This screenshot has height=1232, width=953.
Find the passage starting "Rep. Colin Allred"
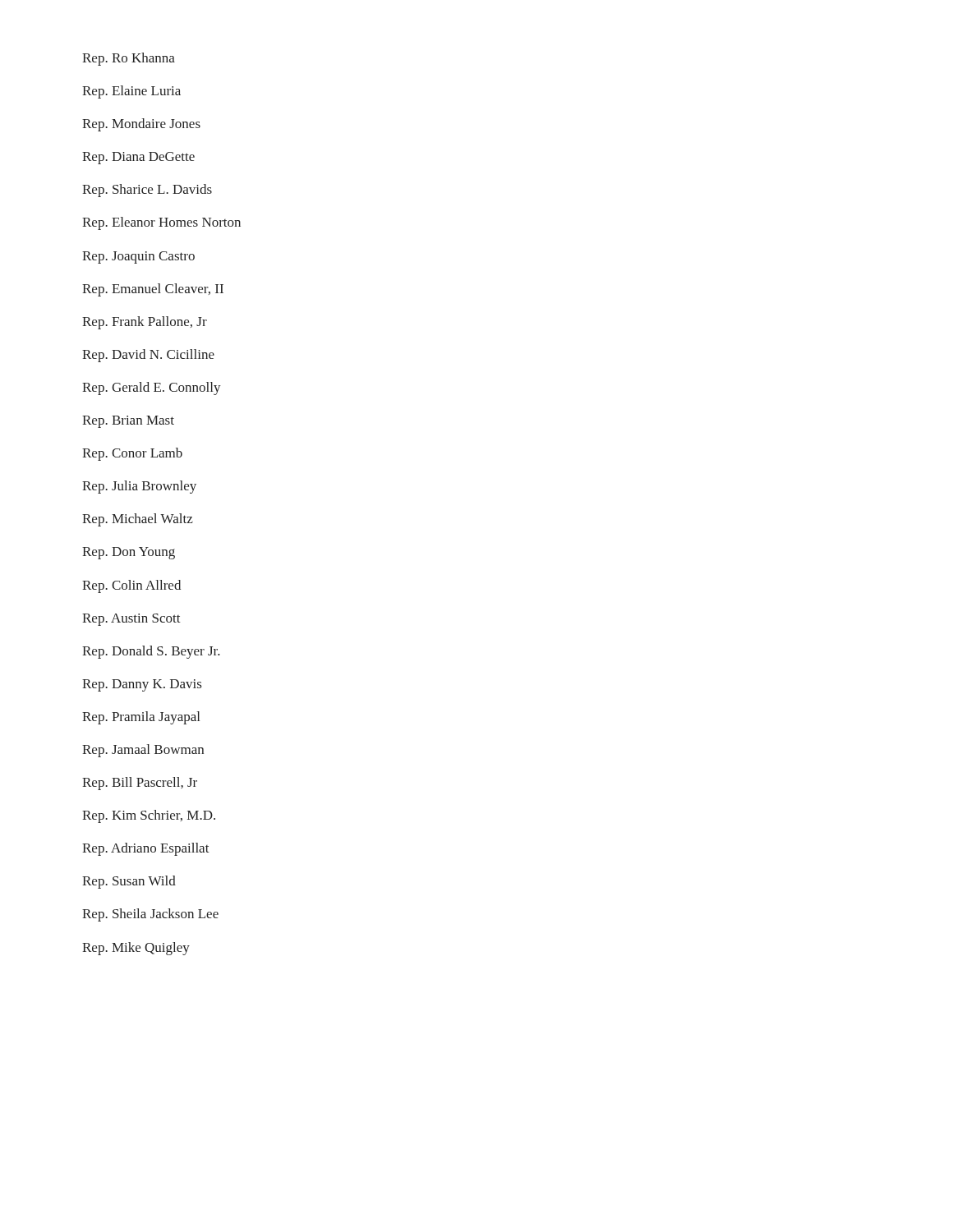click(x=132, y=585)
